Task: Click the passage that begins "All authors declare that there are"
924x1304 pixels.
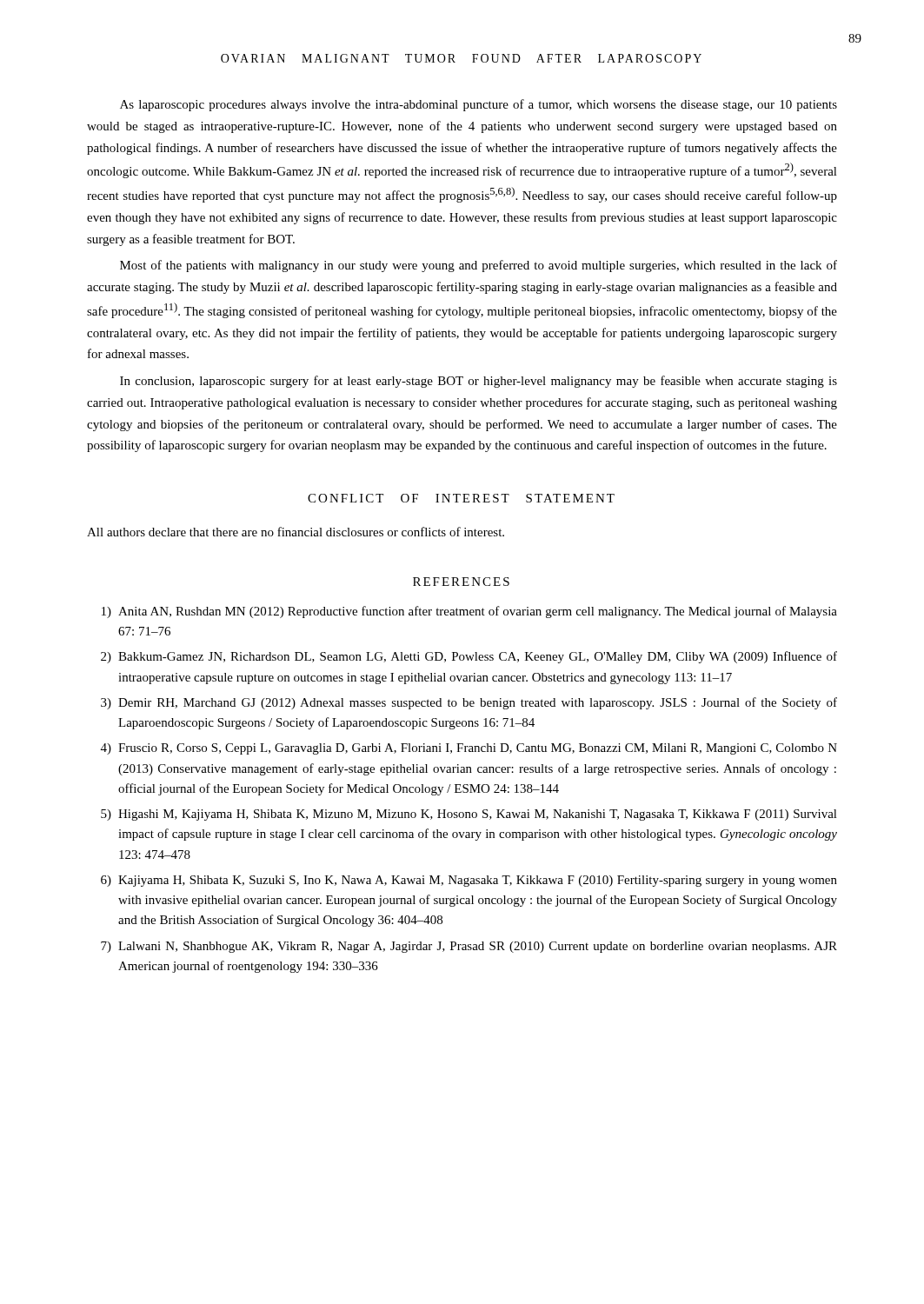Action: click(296, 532)
